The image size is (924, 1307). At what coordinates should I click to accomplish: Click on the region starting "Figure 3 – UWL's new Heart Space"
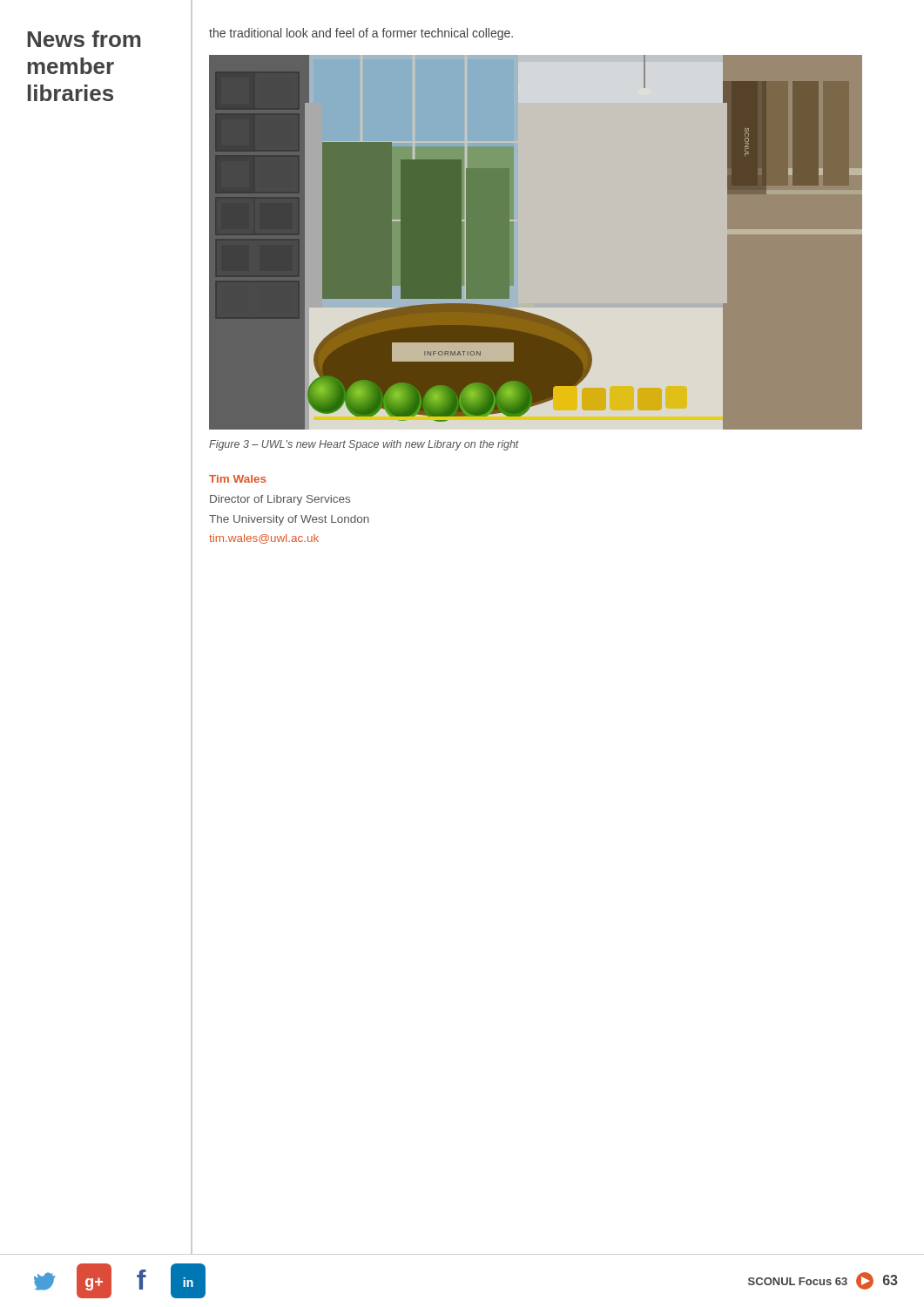(x=364, y=444)
